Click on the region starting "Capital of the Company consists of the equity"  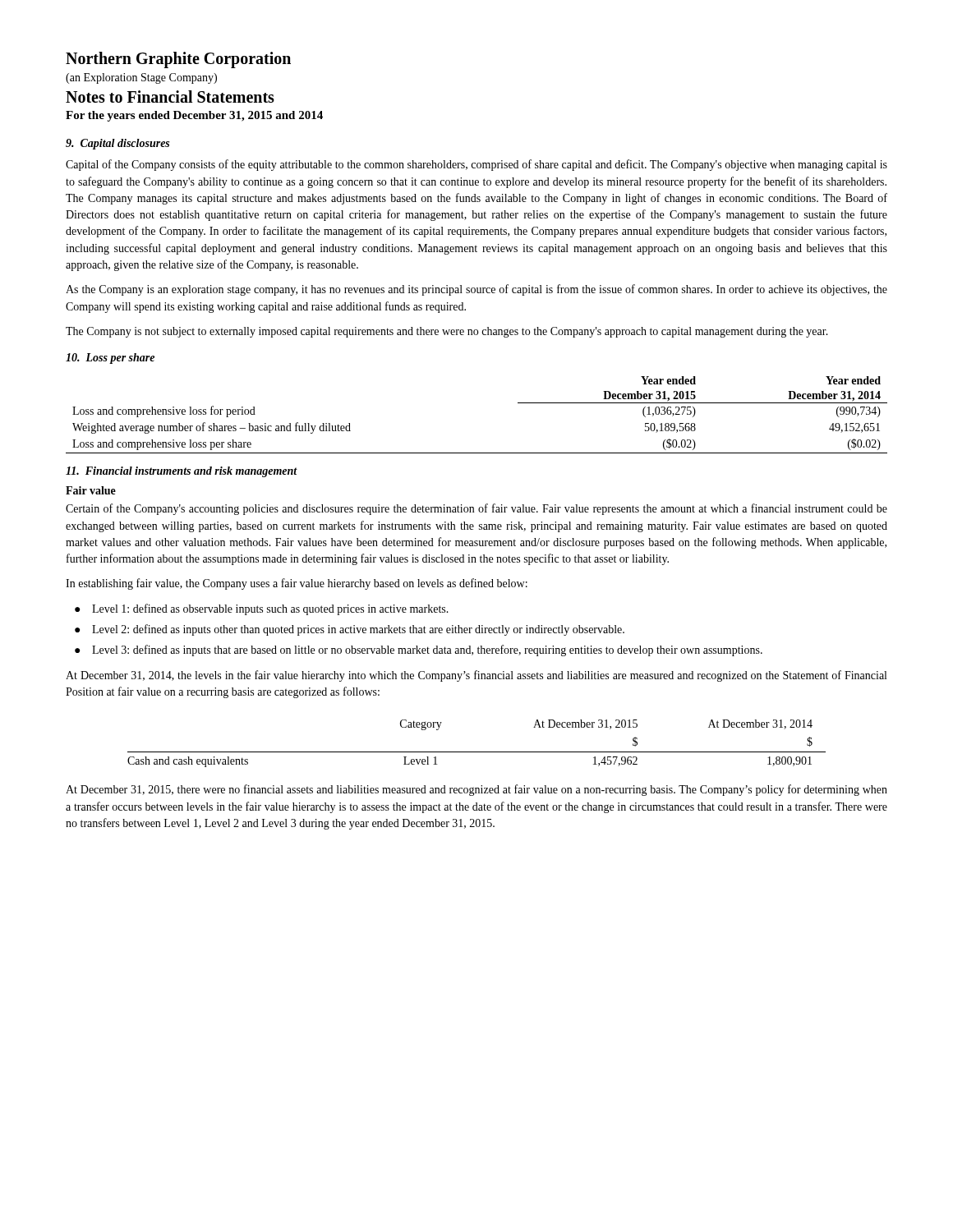[476, 215]
